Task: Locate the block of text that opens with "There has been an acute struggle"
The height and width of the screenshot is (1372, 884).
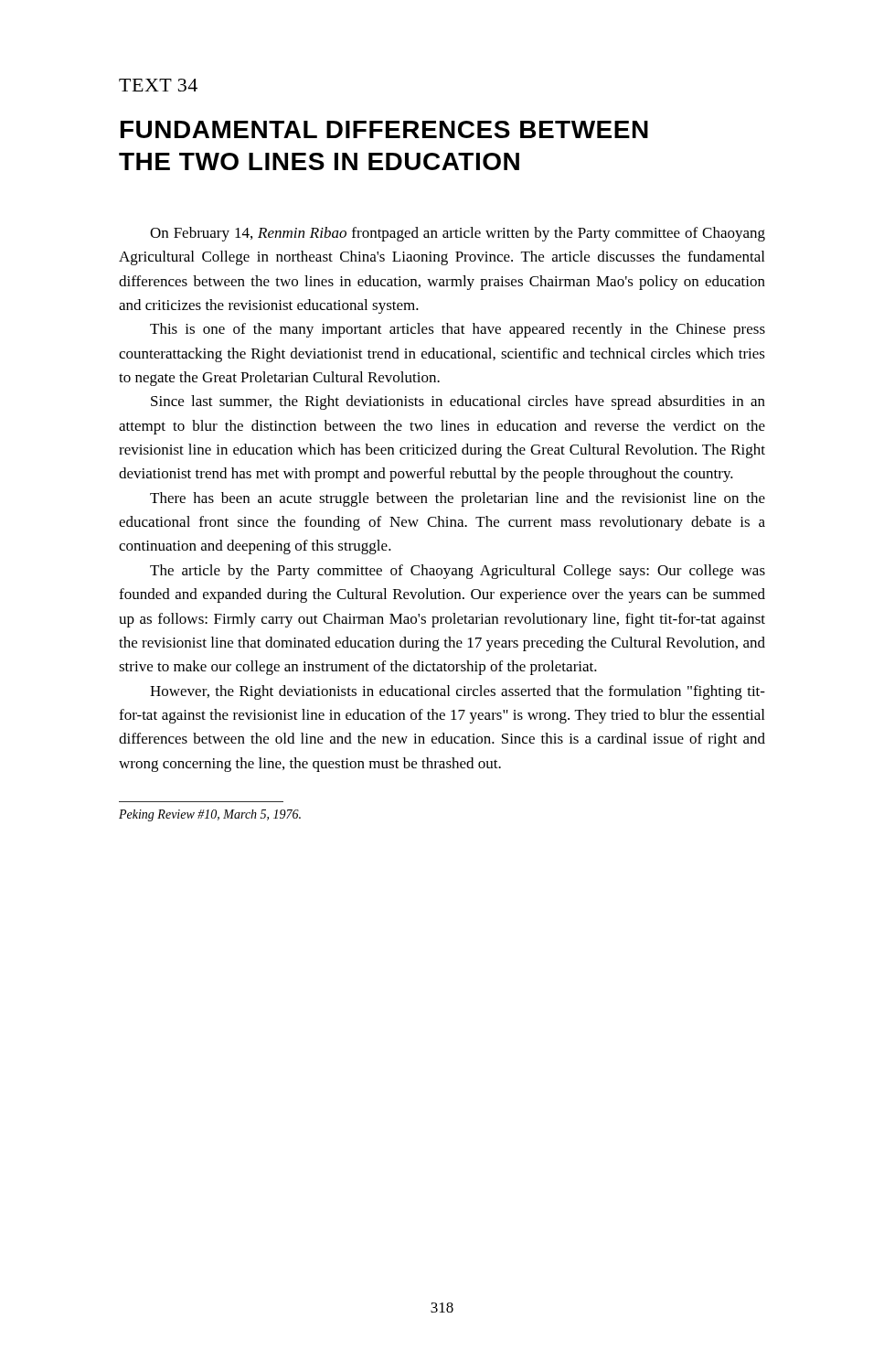Action: pos(442,522)
